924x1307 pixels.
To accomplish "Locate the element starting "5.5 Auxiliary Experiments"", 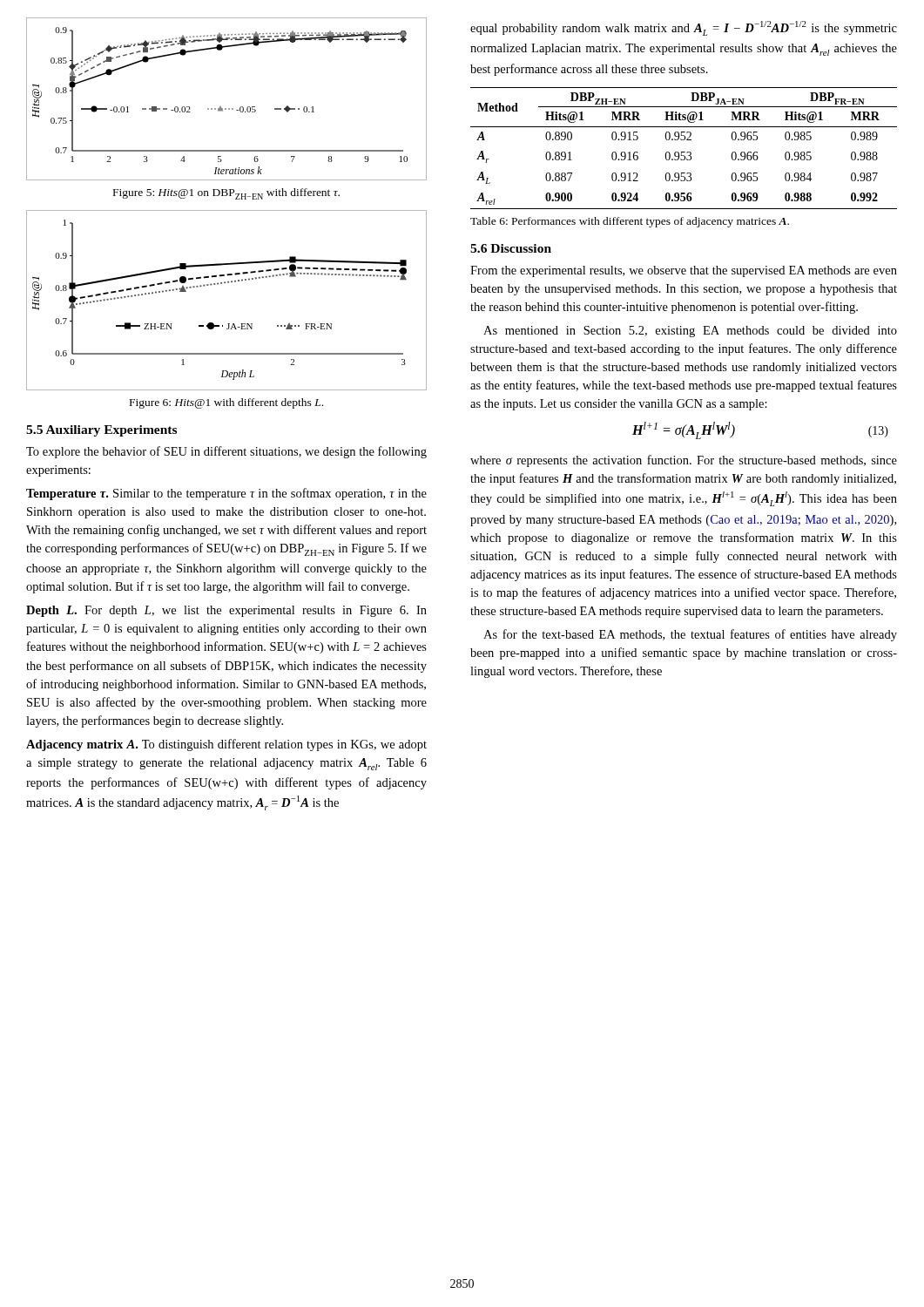I will [x=102, y=429].
